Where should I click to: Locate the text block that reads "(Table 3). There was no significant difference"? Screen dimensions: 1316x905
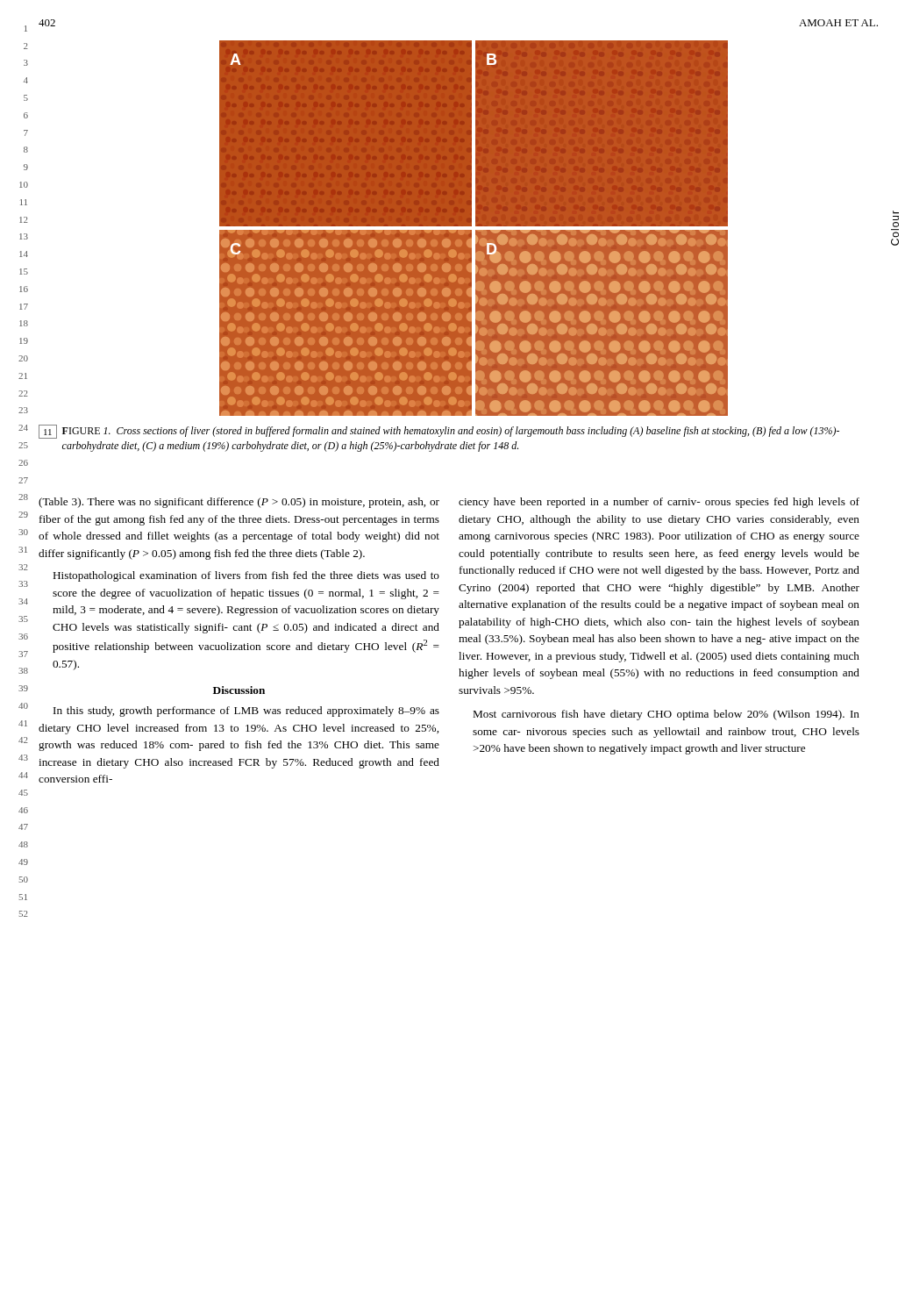[239, 640]
